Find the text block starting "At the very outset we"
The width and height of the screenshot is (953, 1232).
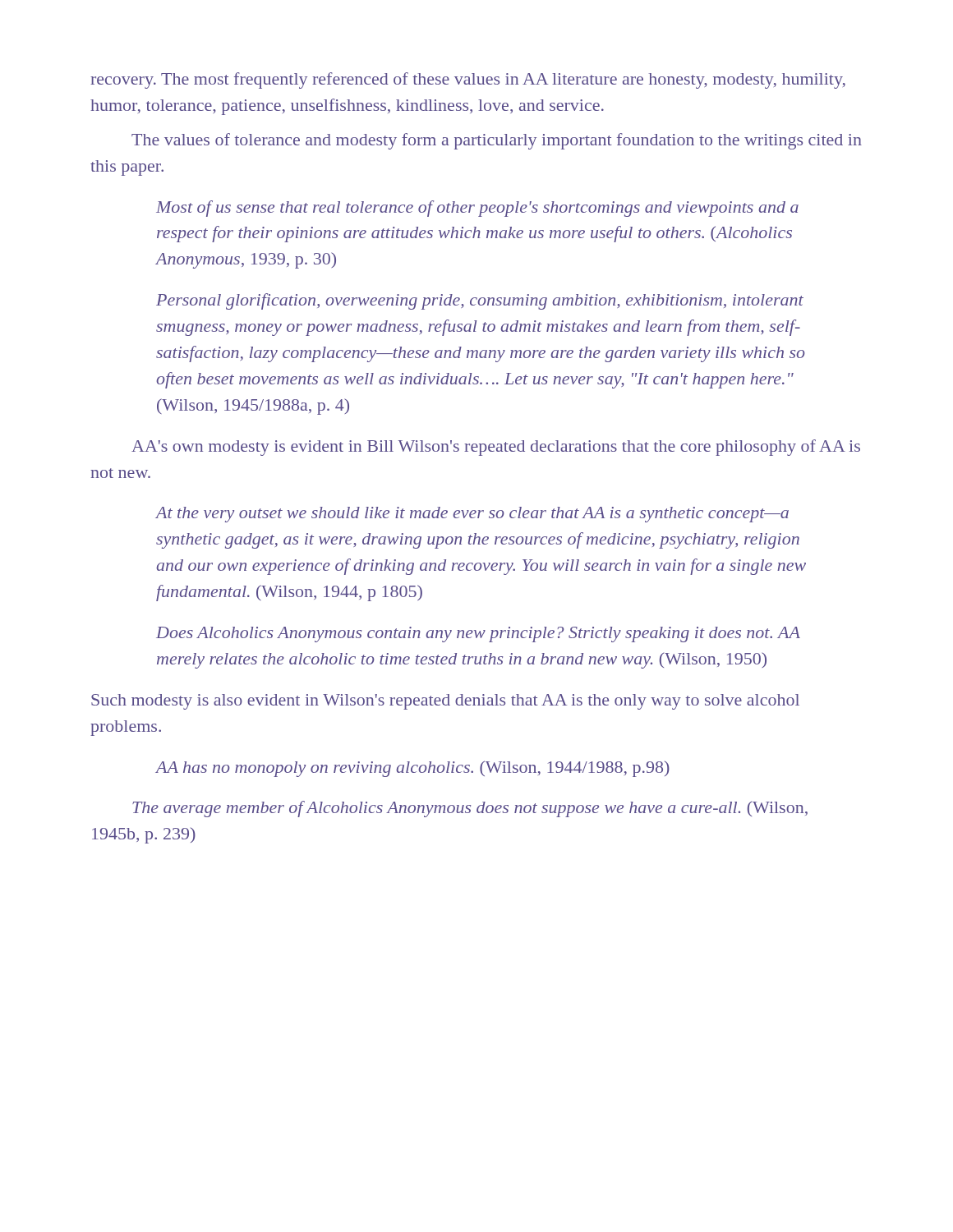[481, 552]
